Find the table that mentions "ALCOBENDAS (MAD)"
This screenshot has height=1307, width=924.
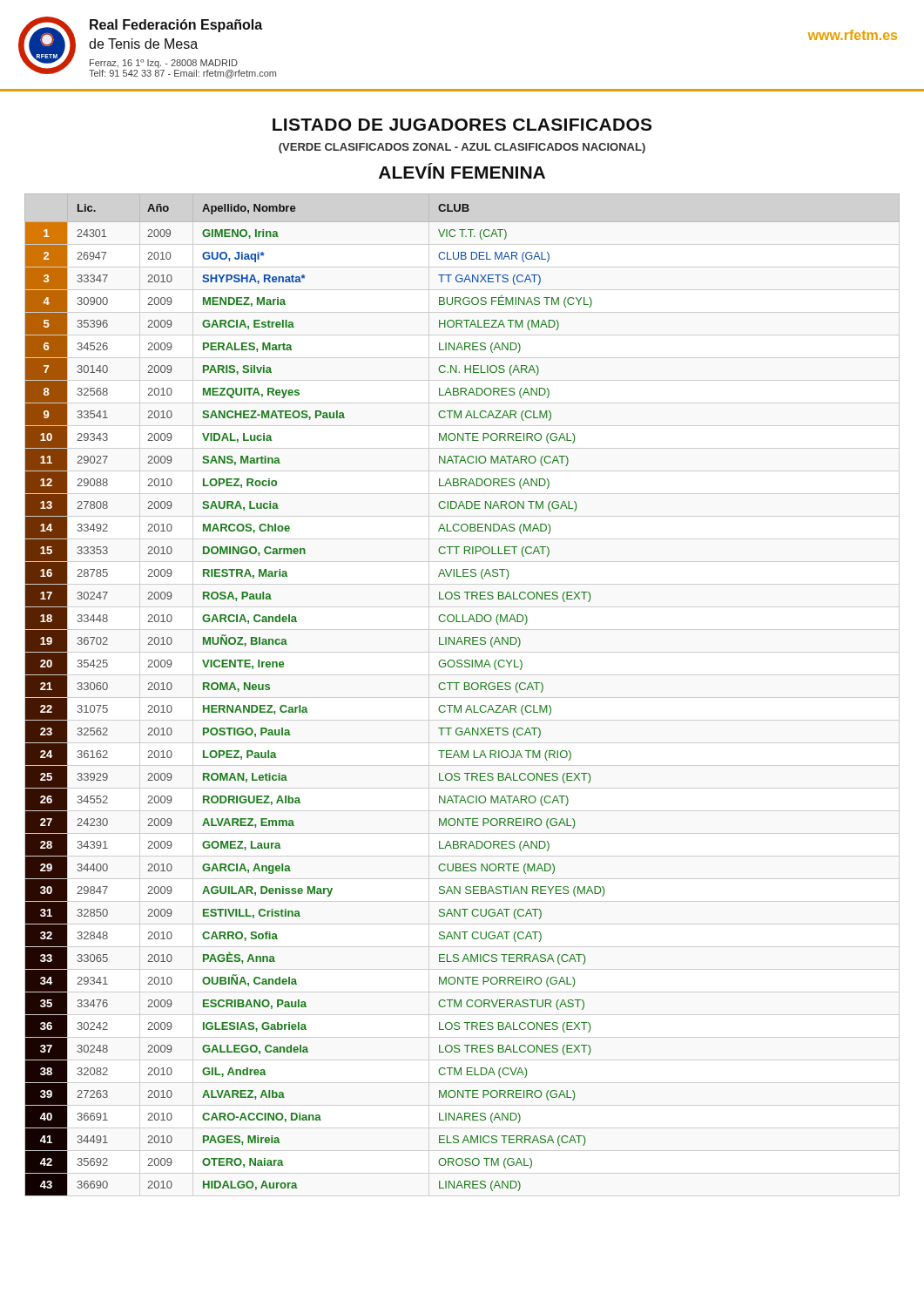coord(462,695)
